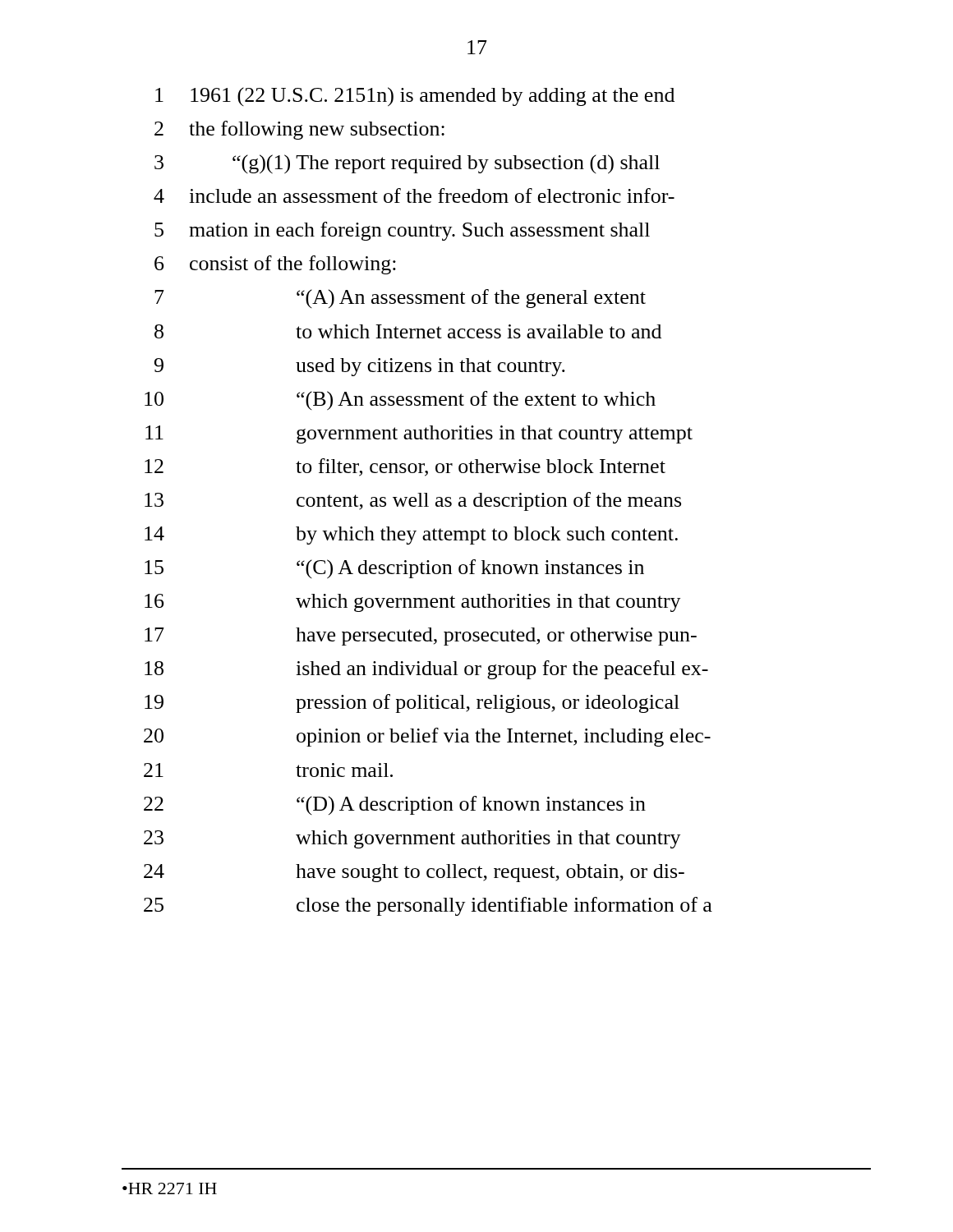Viewport: 953px width, 1232px height.
Task: Point to the region starting "22 “(D) A"
Action: [x=496, y=803]
